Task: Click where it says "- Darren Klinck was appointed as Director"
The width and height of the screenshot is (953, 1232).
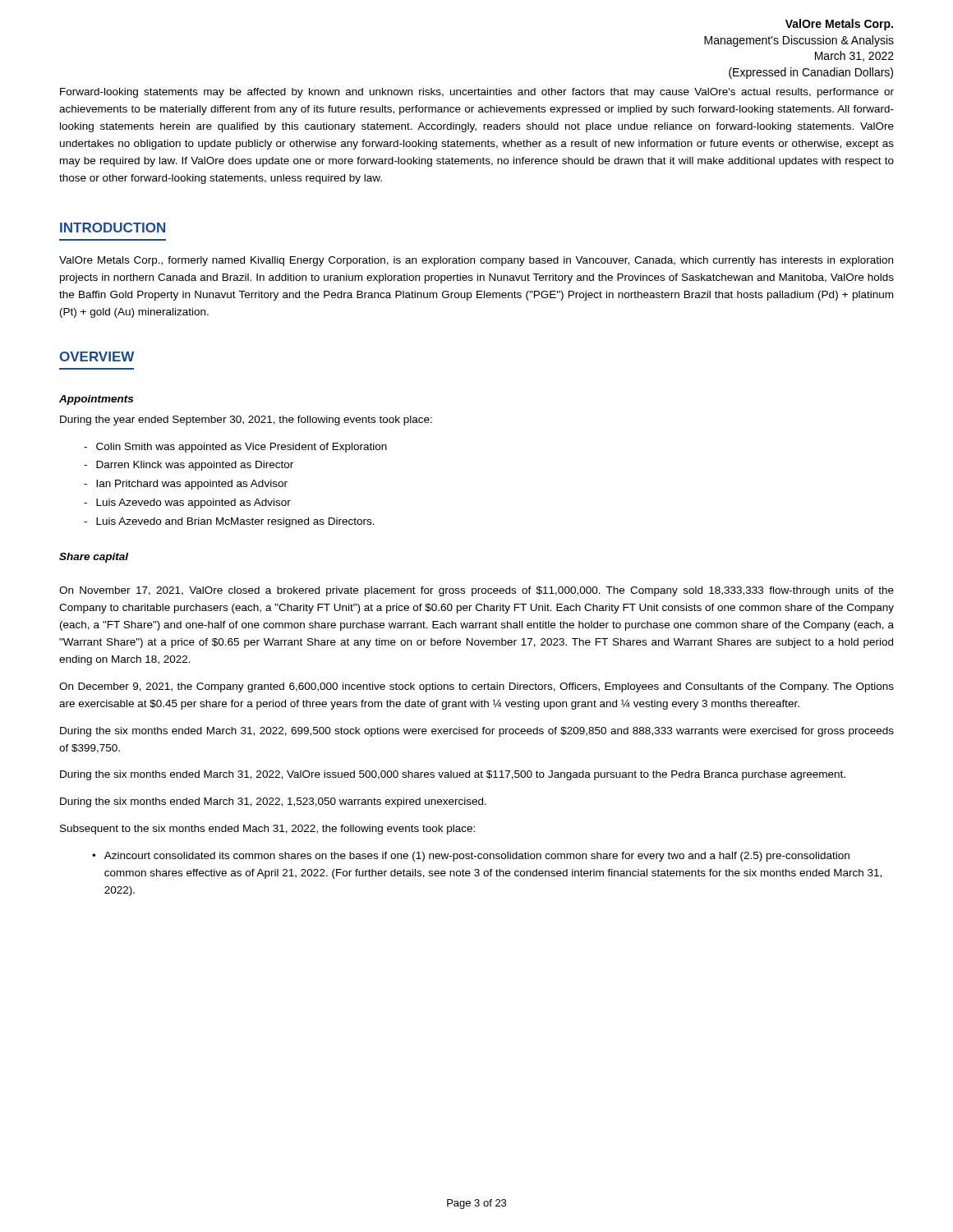Action: pos(189,466)
